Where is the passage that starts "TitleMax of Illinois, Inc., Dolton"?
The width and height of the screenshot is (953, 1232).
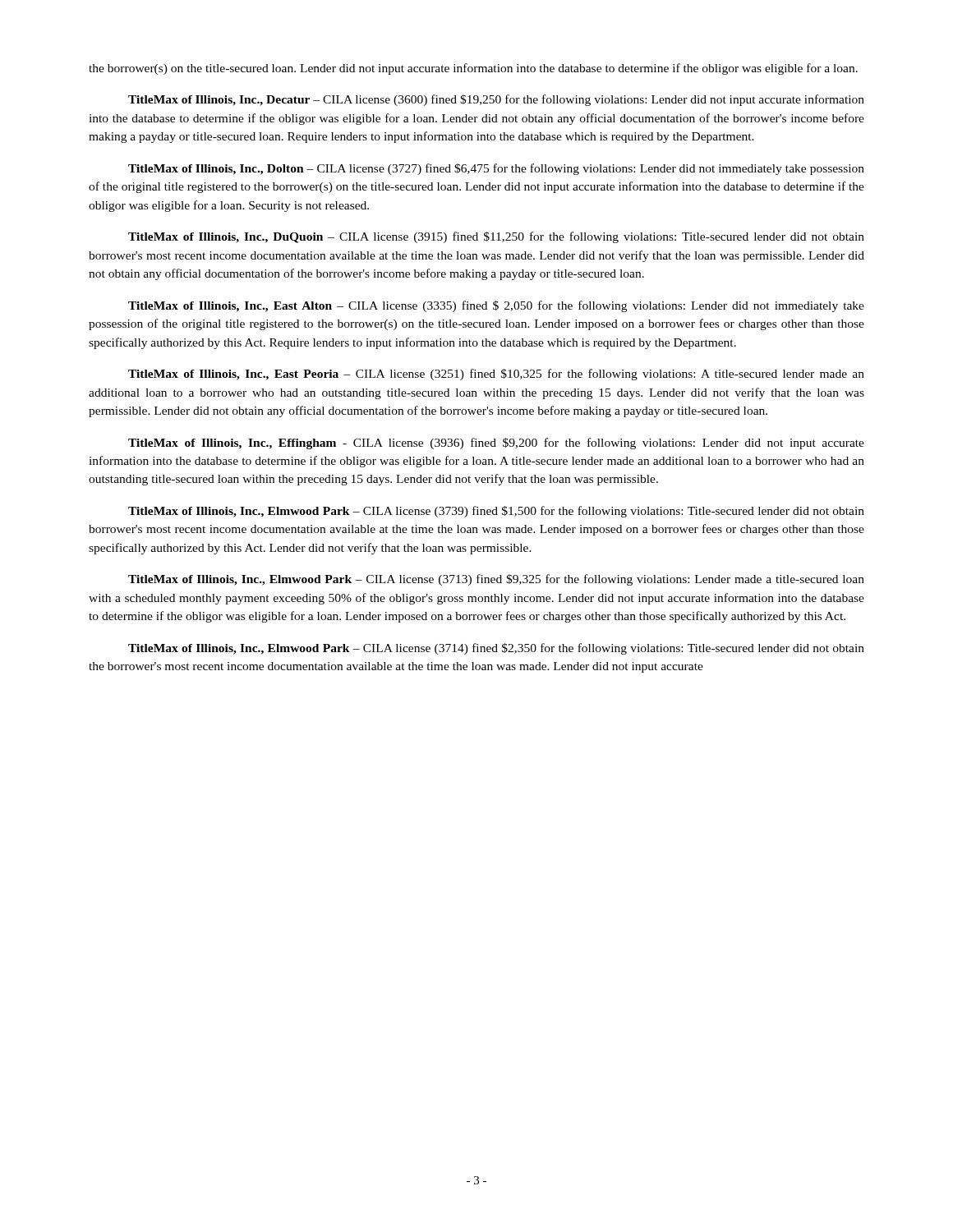pyautogui.click(x=476, y=187)
